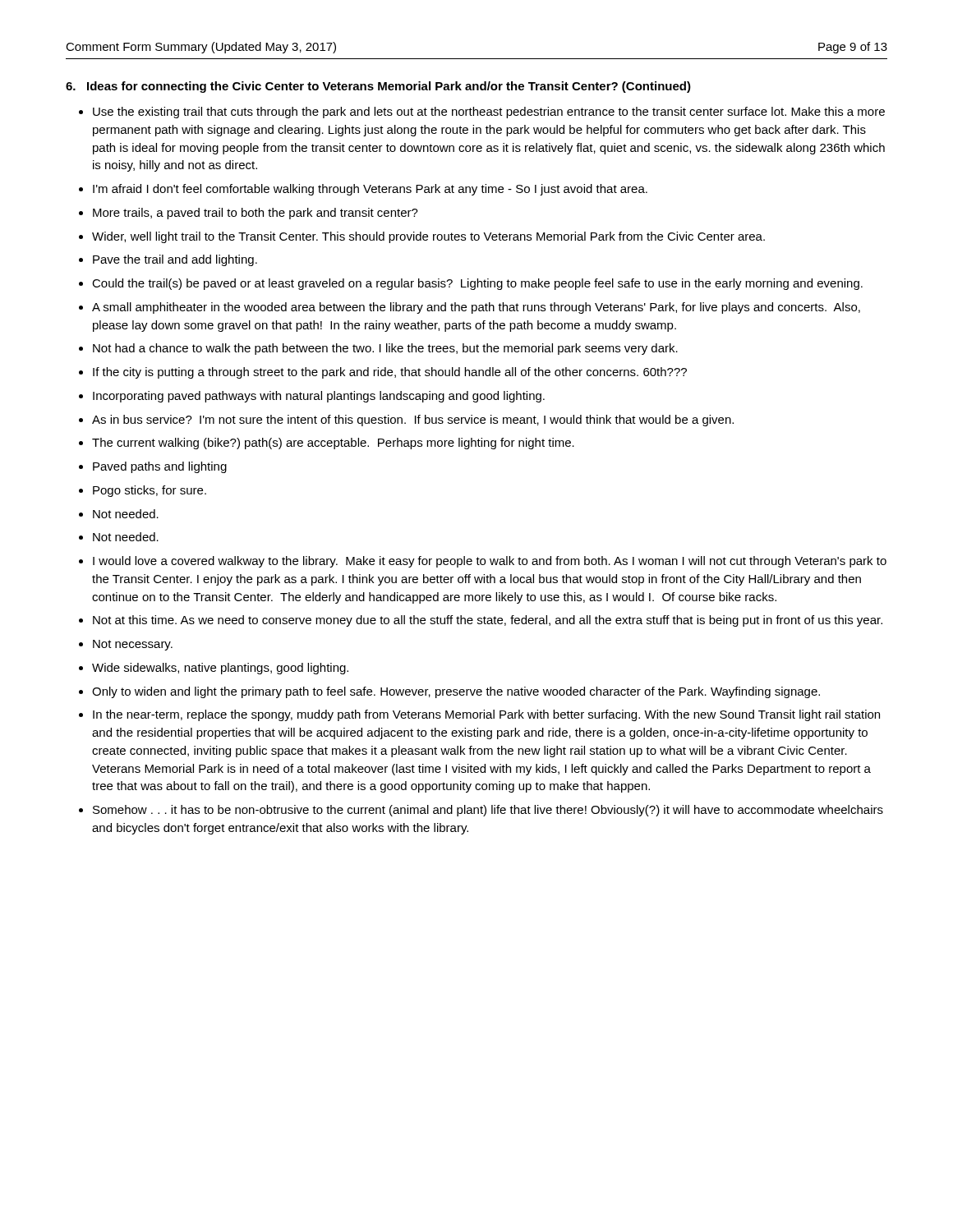953x1232 pixels.
Task: Point to the passage starting "The current walking"
Action: tap(334, 442)
